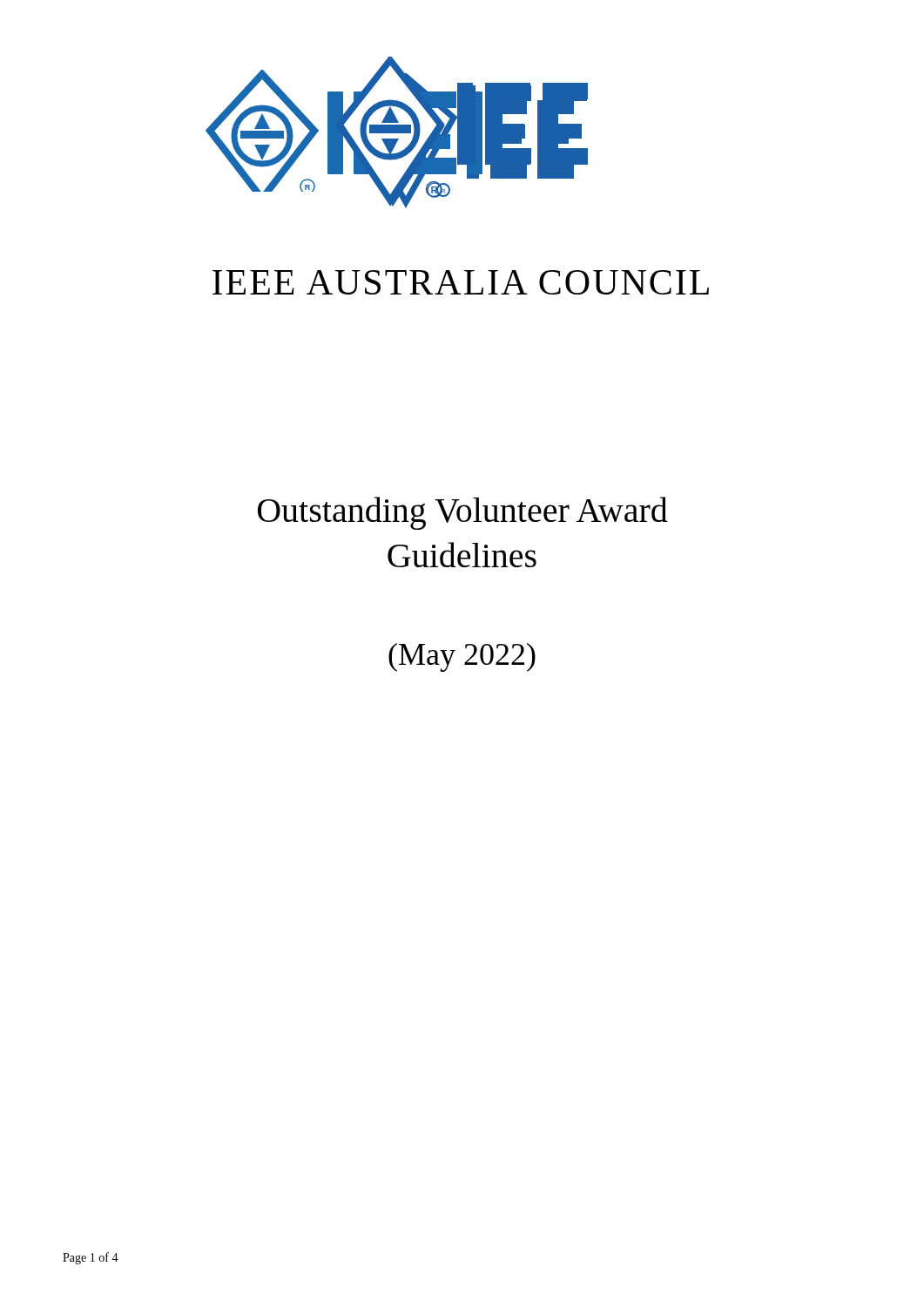Click on the text containing "(May 2022)"
Screen dimensions: 1307x924
[462, 654]
